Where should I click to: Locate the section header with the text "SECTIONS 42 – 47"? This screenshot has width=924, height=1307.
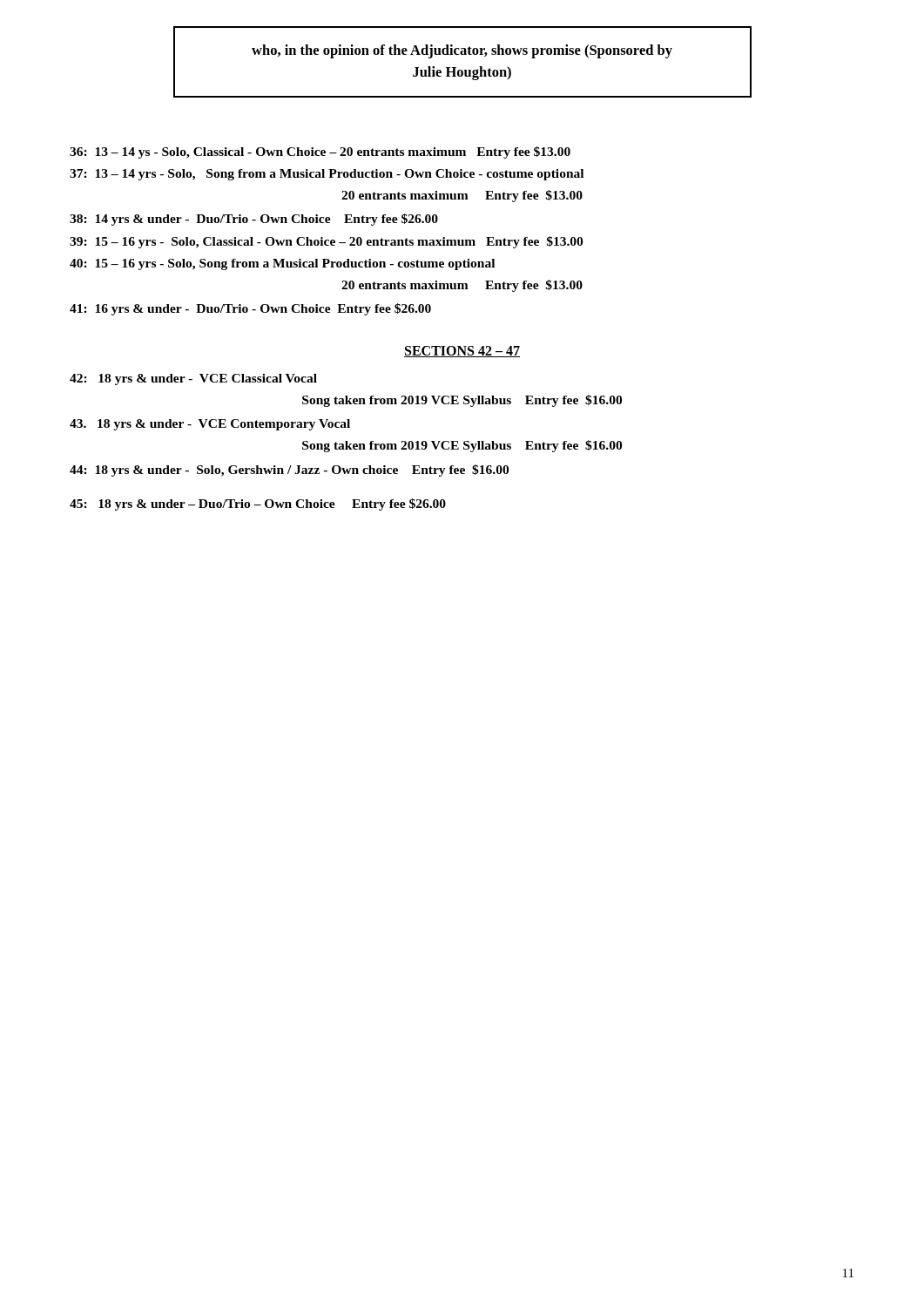tap(462, 350)
